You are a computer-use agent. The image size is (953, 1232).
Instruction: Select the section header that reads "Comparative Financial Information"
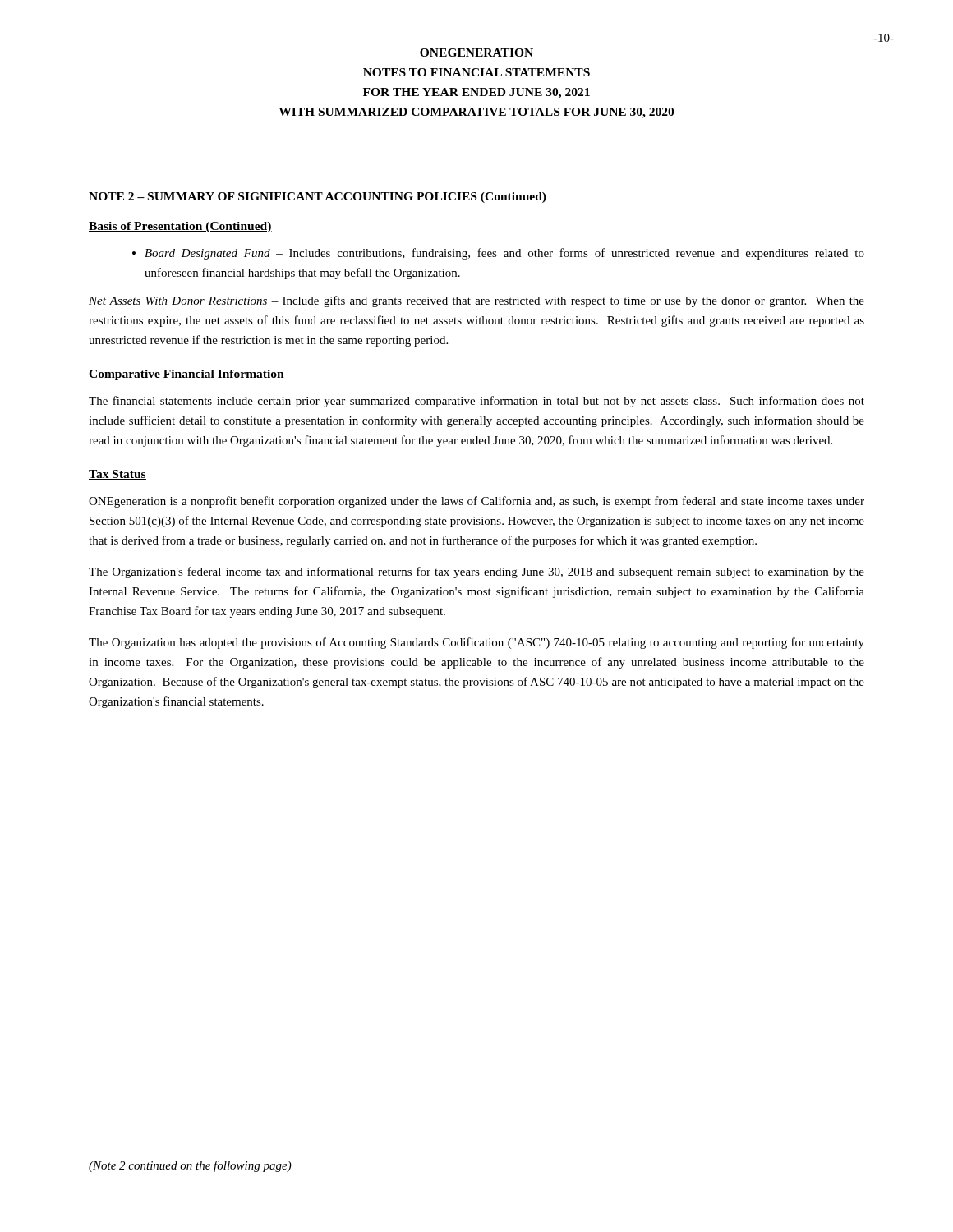(x=186, y=373)
